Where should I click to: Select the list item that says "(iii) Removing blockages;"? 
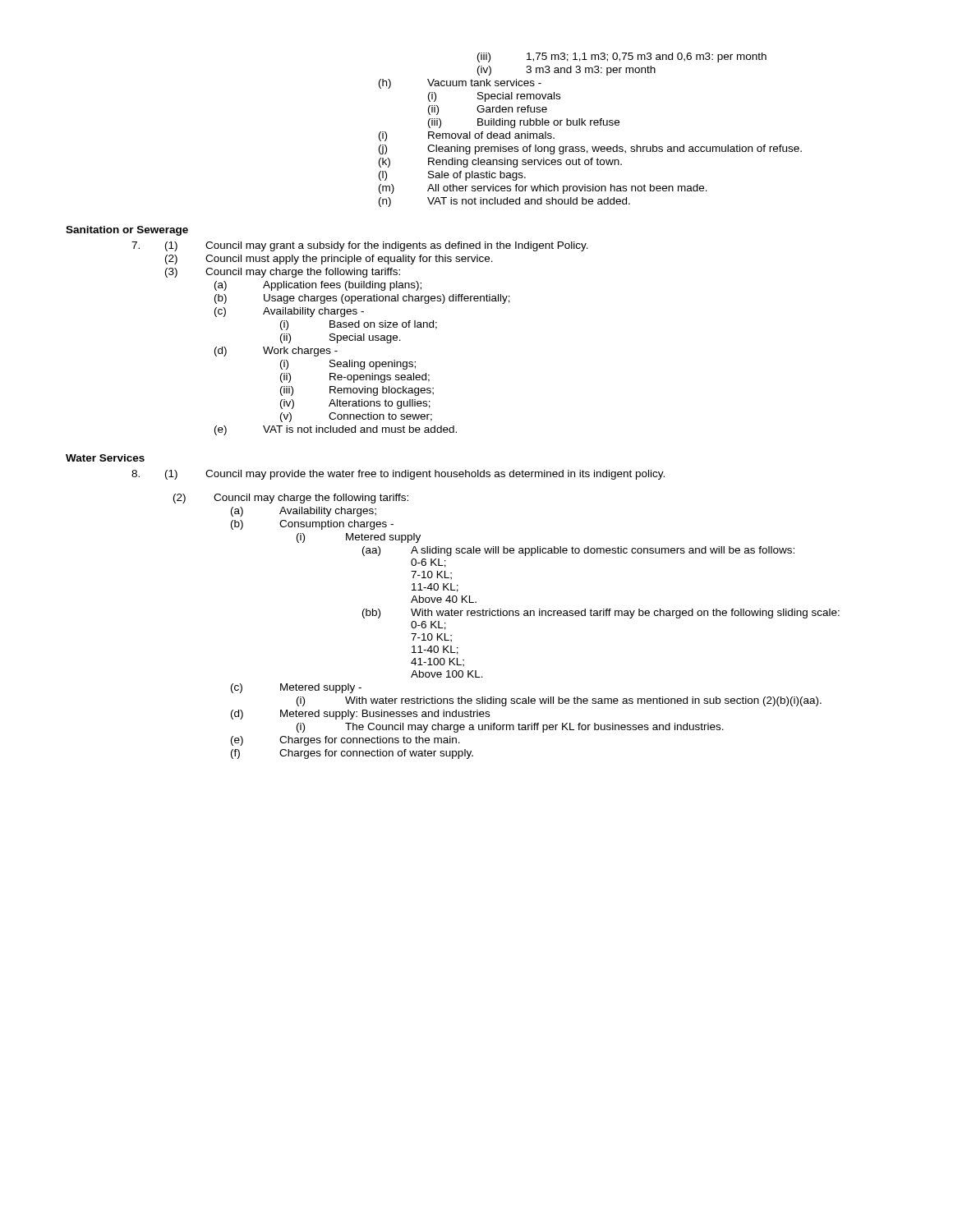tap(357, 391)
